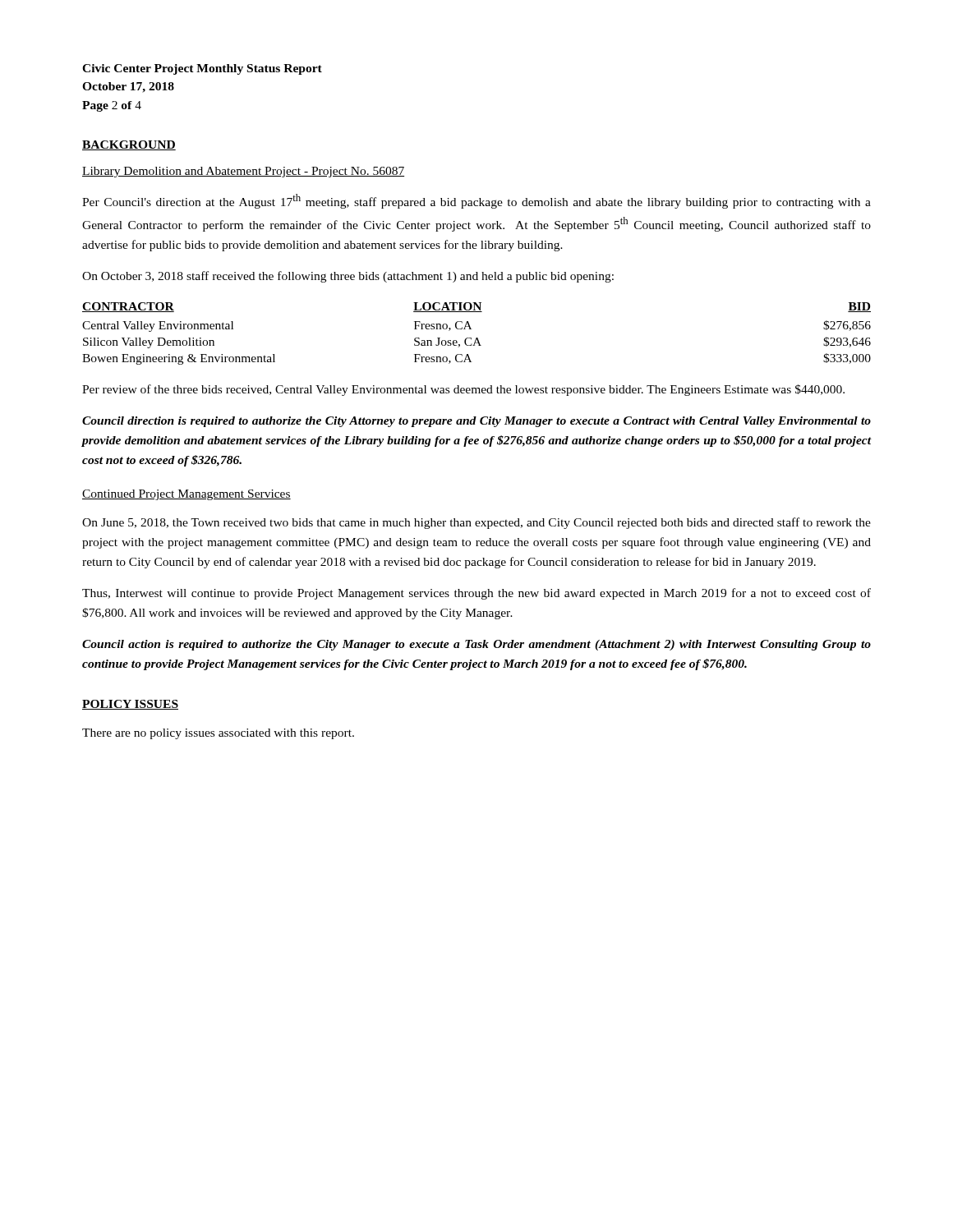The image size is (953, 1232).
Task: Point to the text block starting "Per Council's direction at the August 17th meeting,"
Action: (476, 221)
